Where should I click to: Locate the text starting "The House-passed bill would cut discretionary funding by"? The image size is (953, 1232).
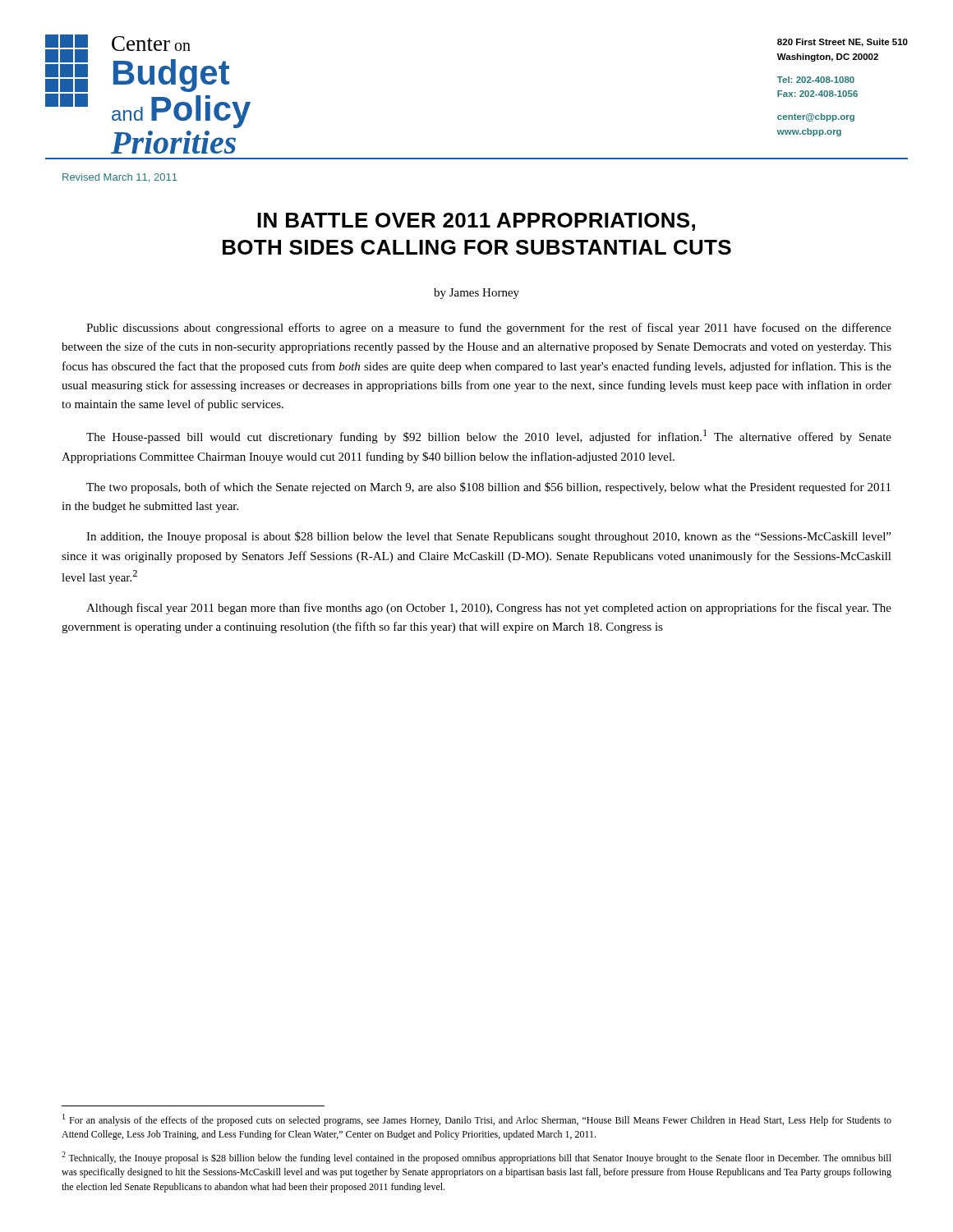click(x=476, y=445)
